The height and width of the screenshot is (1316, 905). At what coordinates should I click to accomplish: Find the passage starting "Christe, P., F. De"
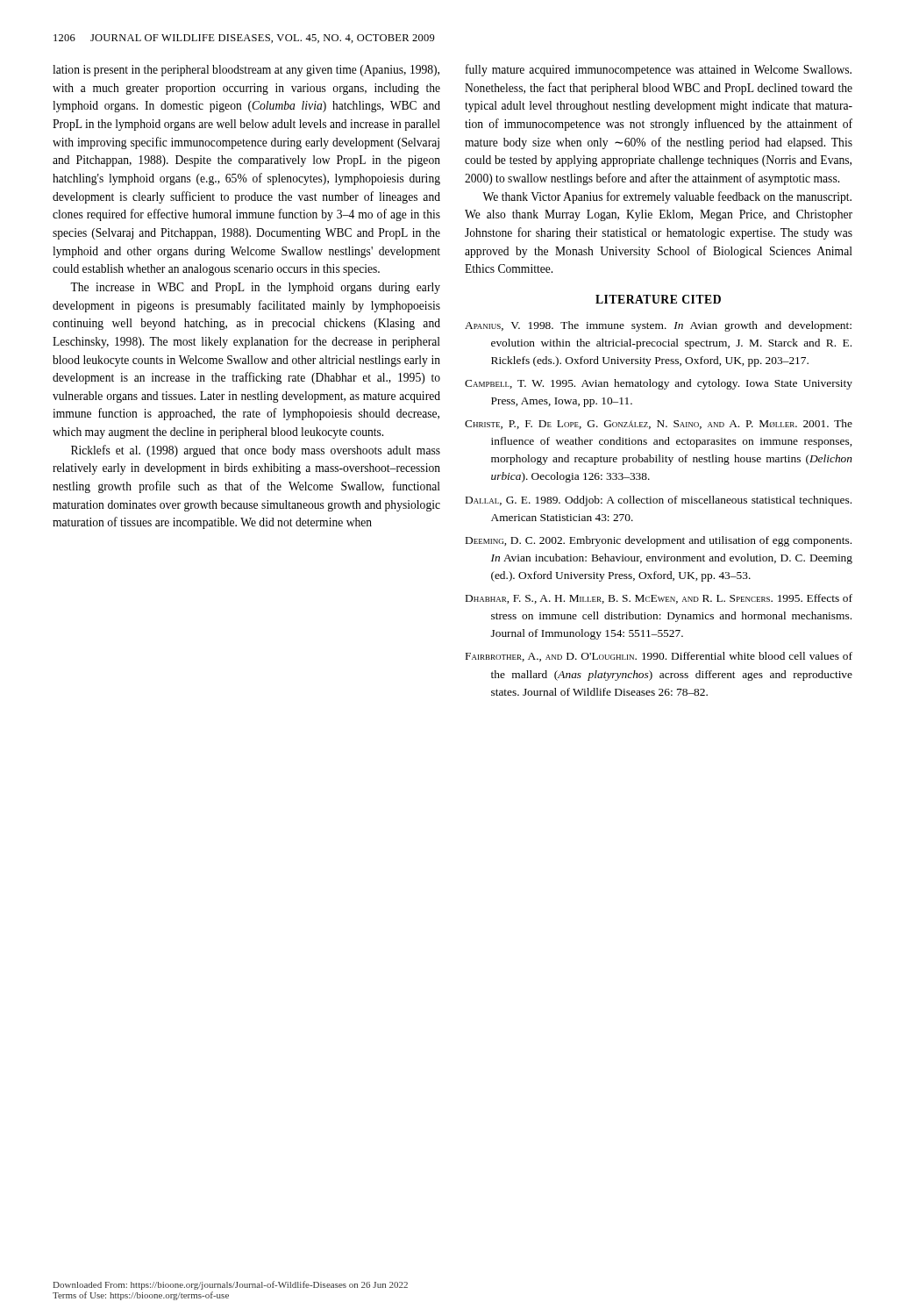pyautogui.click(x=659, y=450)
